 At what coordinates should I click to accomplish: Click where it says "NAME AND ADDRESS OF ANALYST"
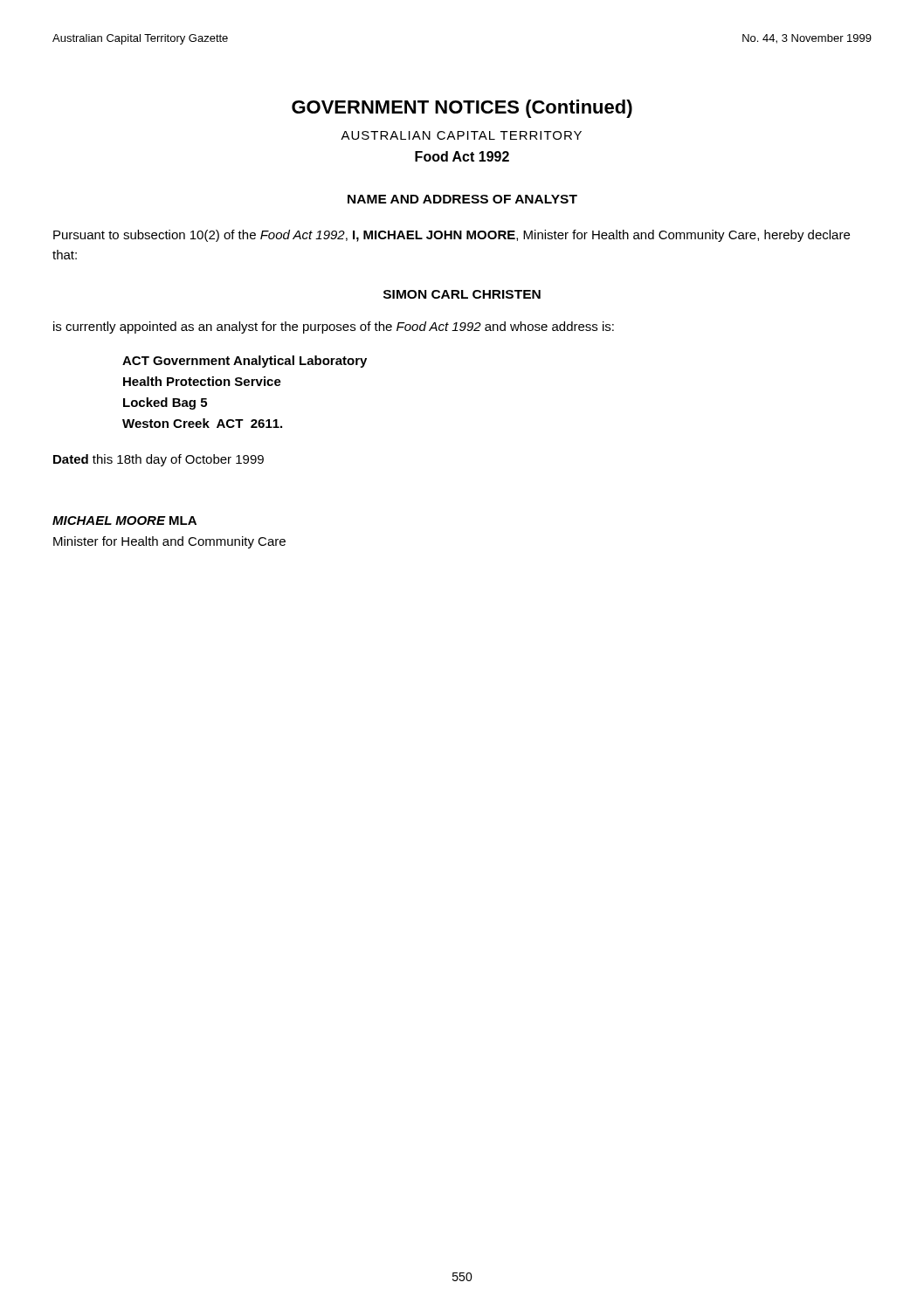(462, 199)
